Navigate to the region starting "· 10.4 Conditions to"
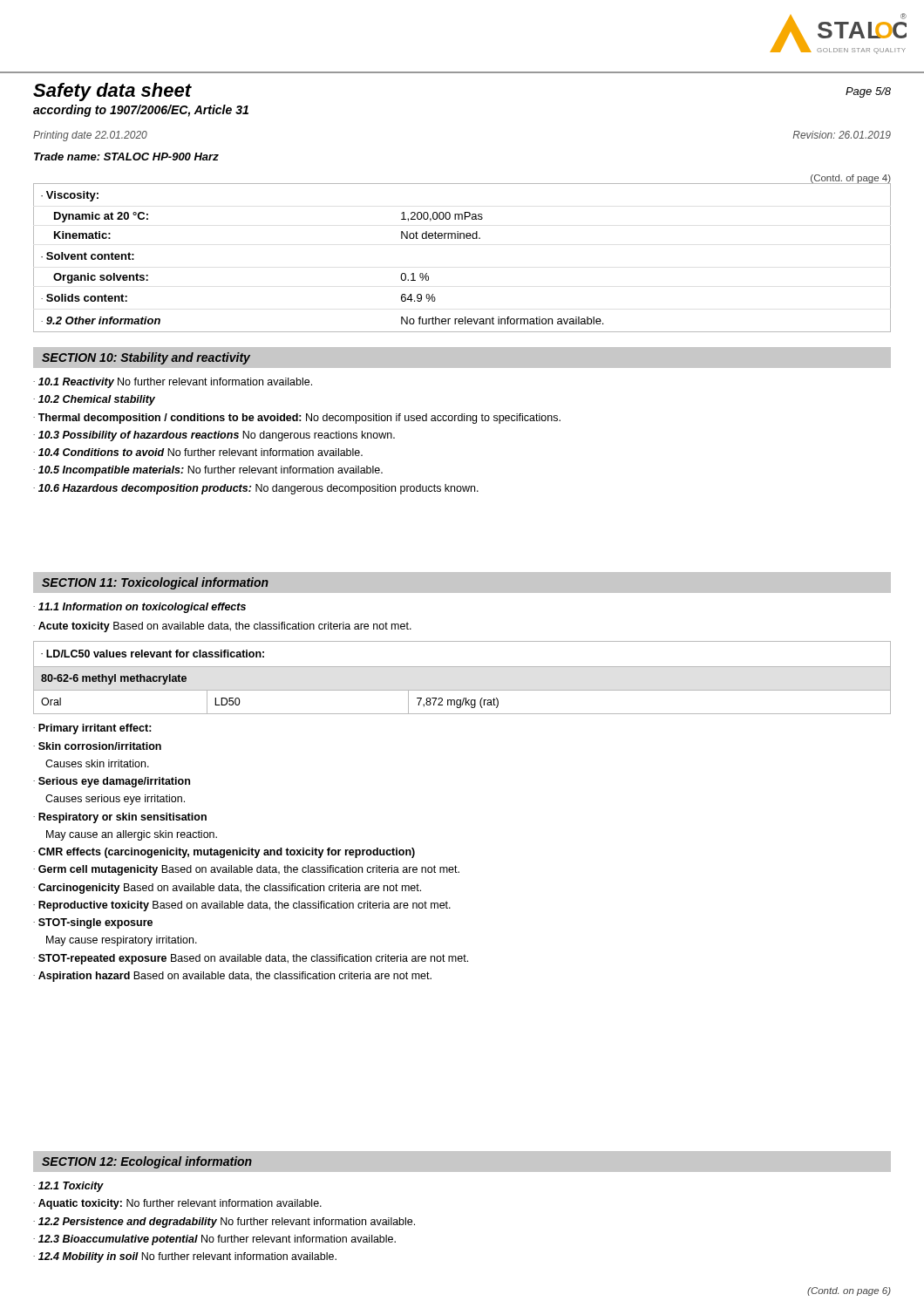 coord(198,453)
